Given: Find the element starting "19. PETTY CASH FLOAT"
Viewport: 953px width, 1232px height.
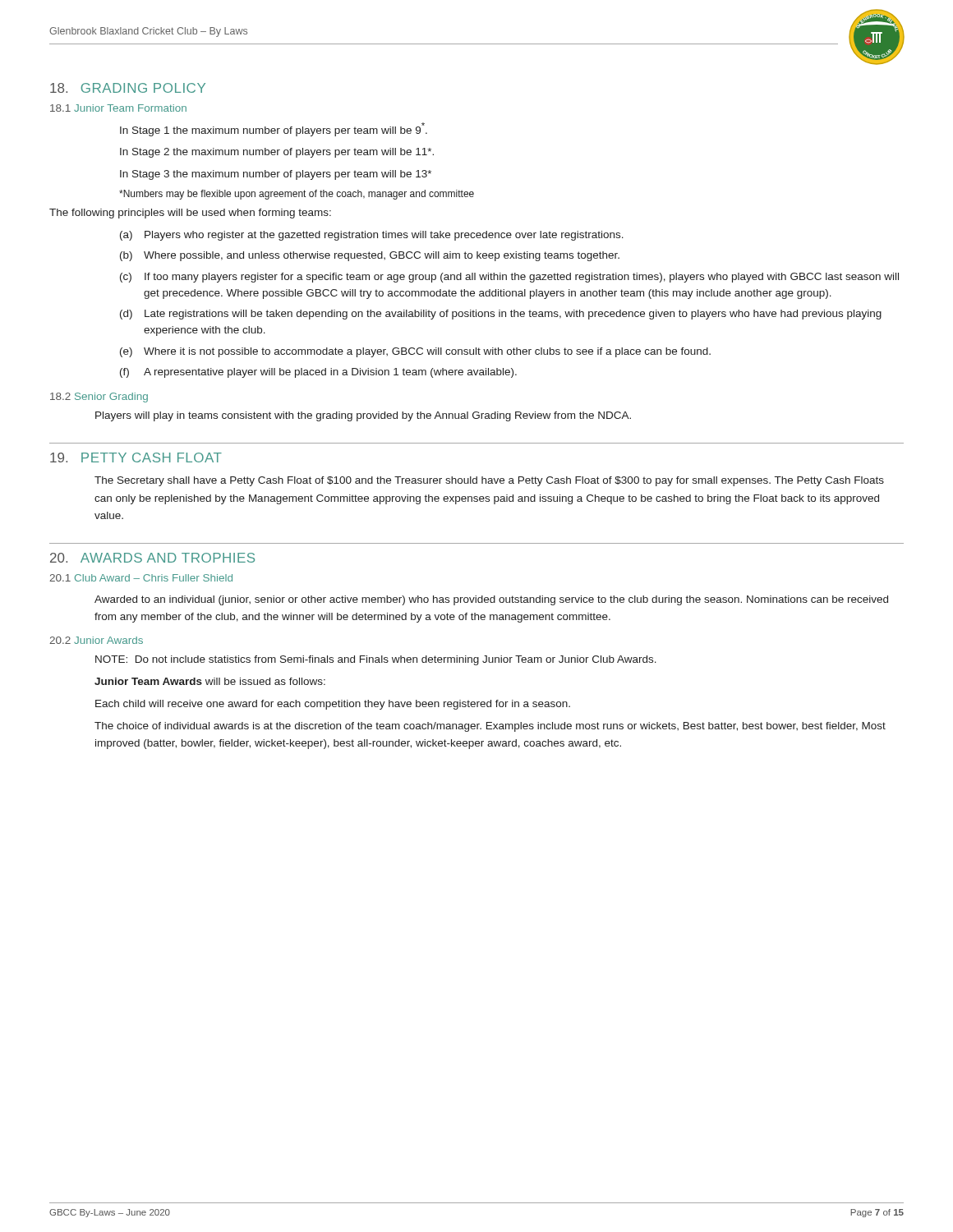Looking at the screenshot, I should pyautogui.click(x=136, y=458).
